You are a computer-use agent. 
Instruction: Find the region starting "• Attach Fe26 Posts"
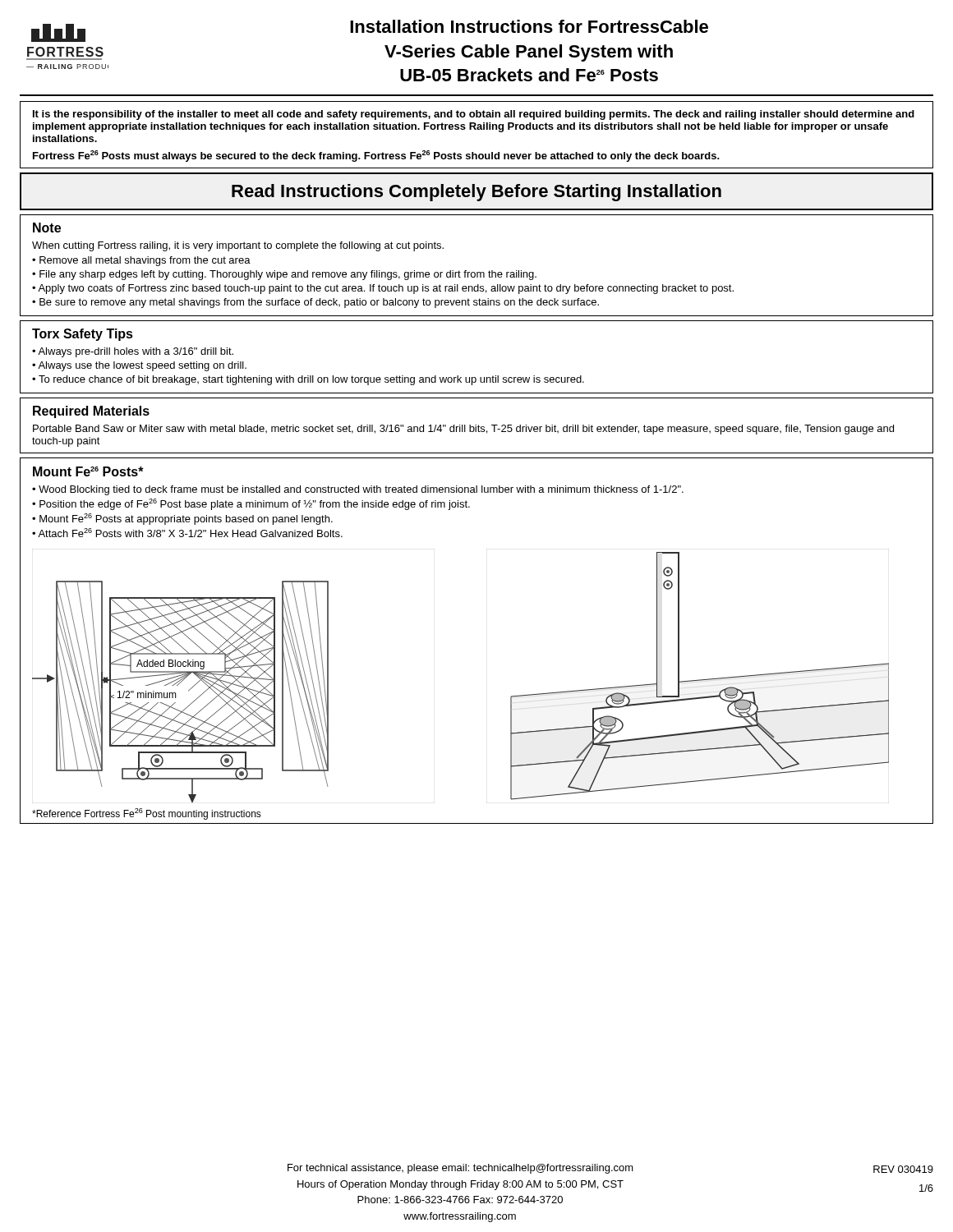(x=188, y=534)
